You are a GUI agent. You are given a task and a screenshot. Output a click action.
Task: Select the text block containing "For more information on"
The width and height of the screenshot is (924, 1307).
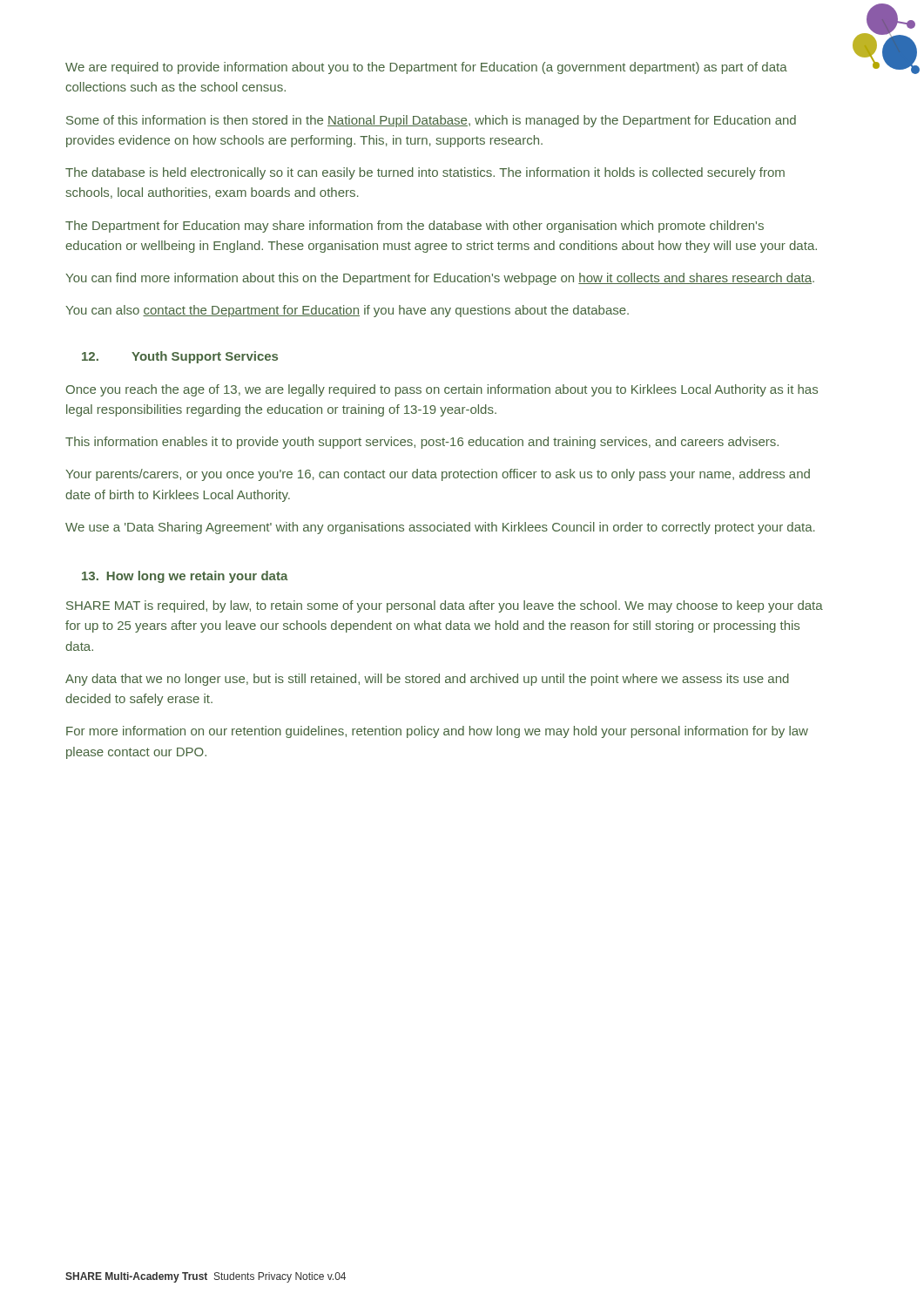pyautogui.click(x=444, y=741)
